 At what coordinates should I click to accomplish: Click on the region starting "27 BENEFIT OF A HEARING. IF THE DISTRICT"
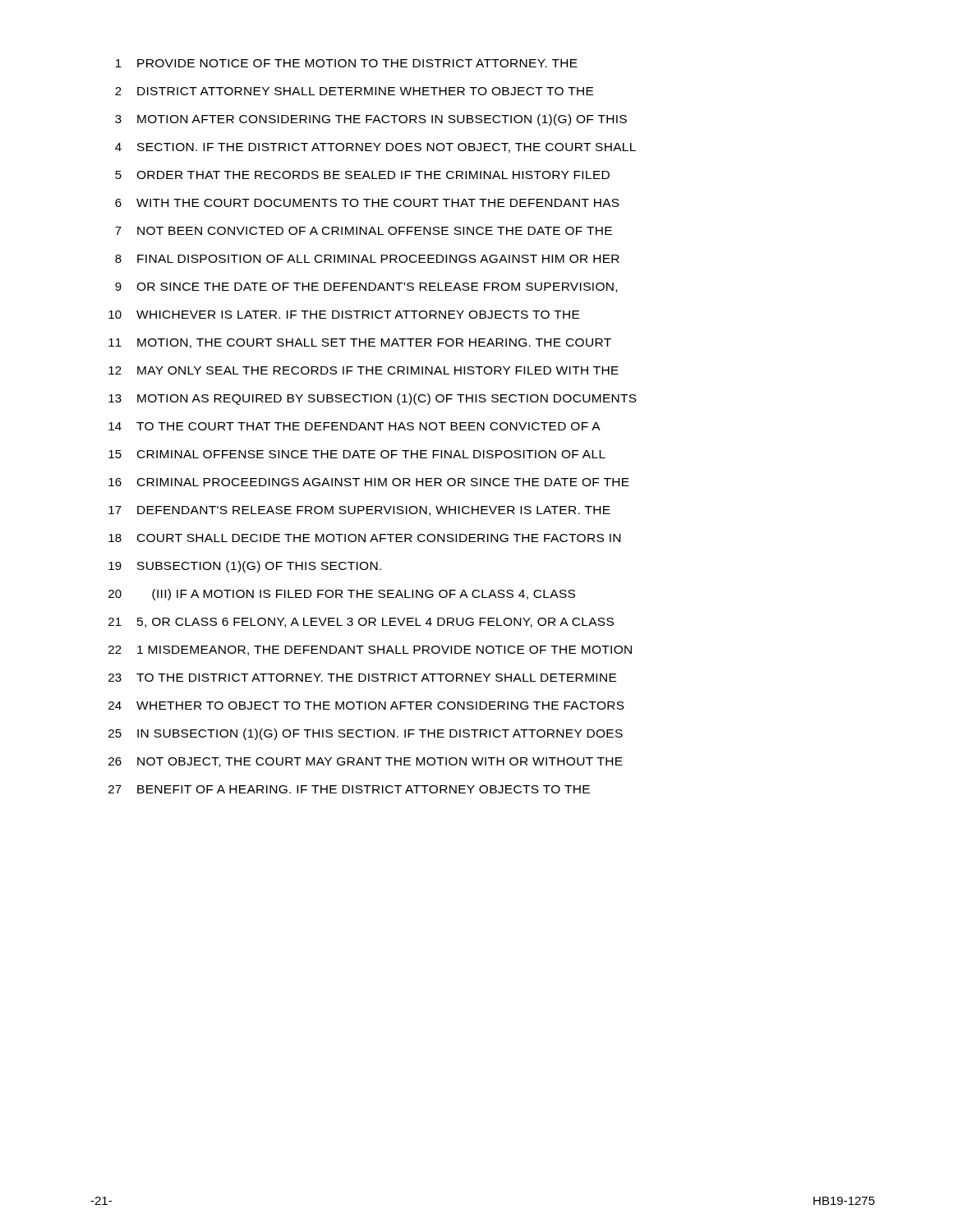[x=483, y=789]
